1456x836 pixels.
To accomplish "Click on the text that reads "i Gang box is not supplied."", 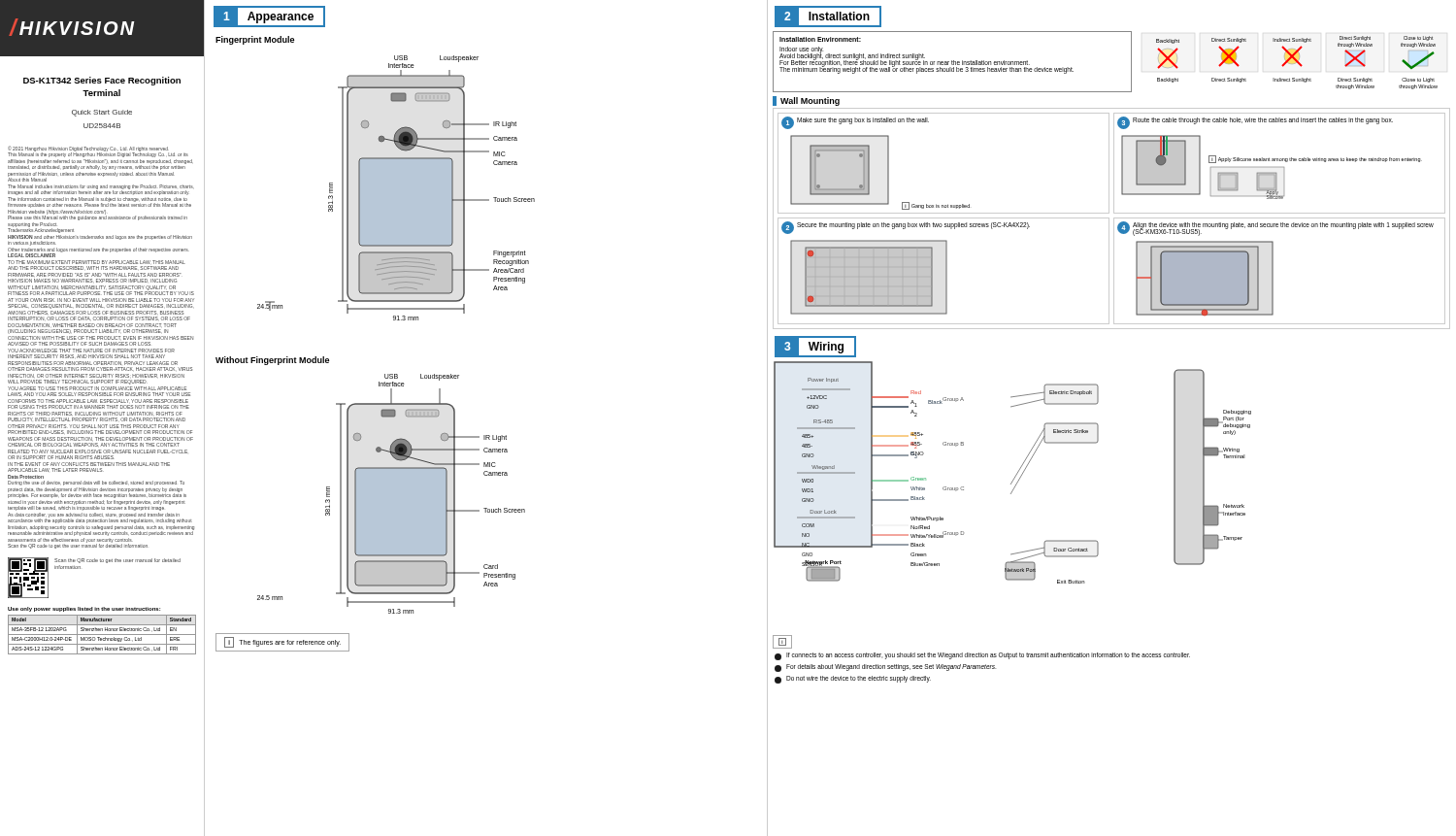I will click(937, 206).
